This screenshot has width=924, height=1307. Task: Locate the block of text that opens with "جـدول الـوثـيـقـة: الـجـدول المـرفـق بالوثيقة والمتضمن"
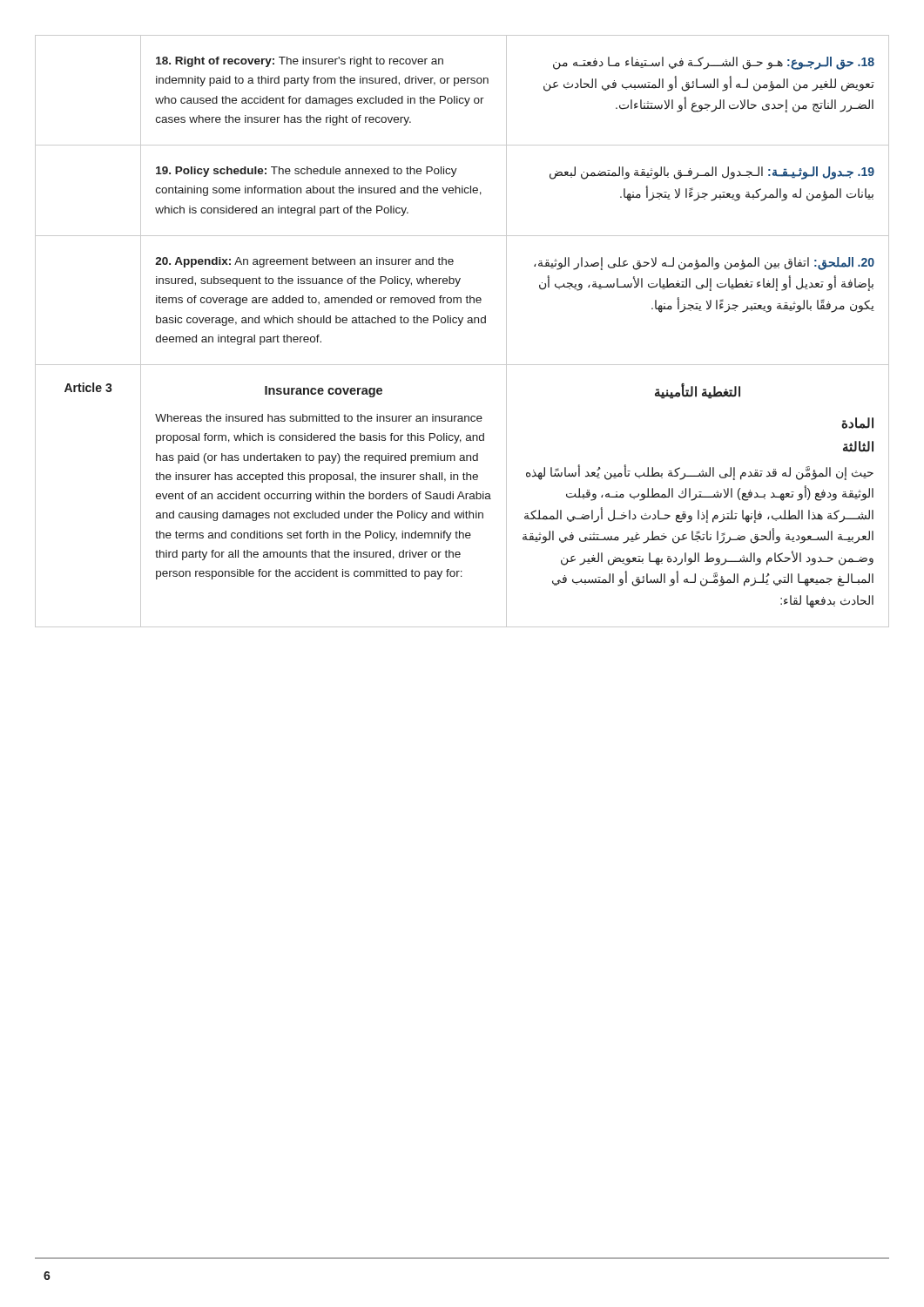711,182
